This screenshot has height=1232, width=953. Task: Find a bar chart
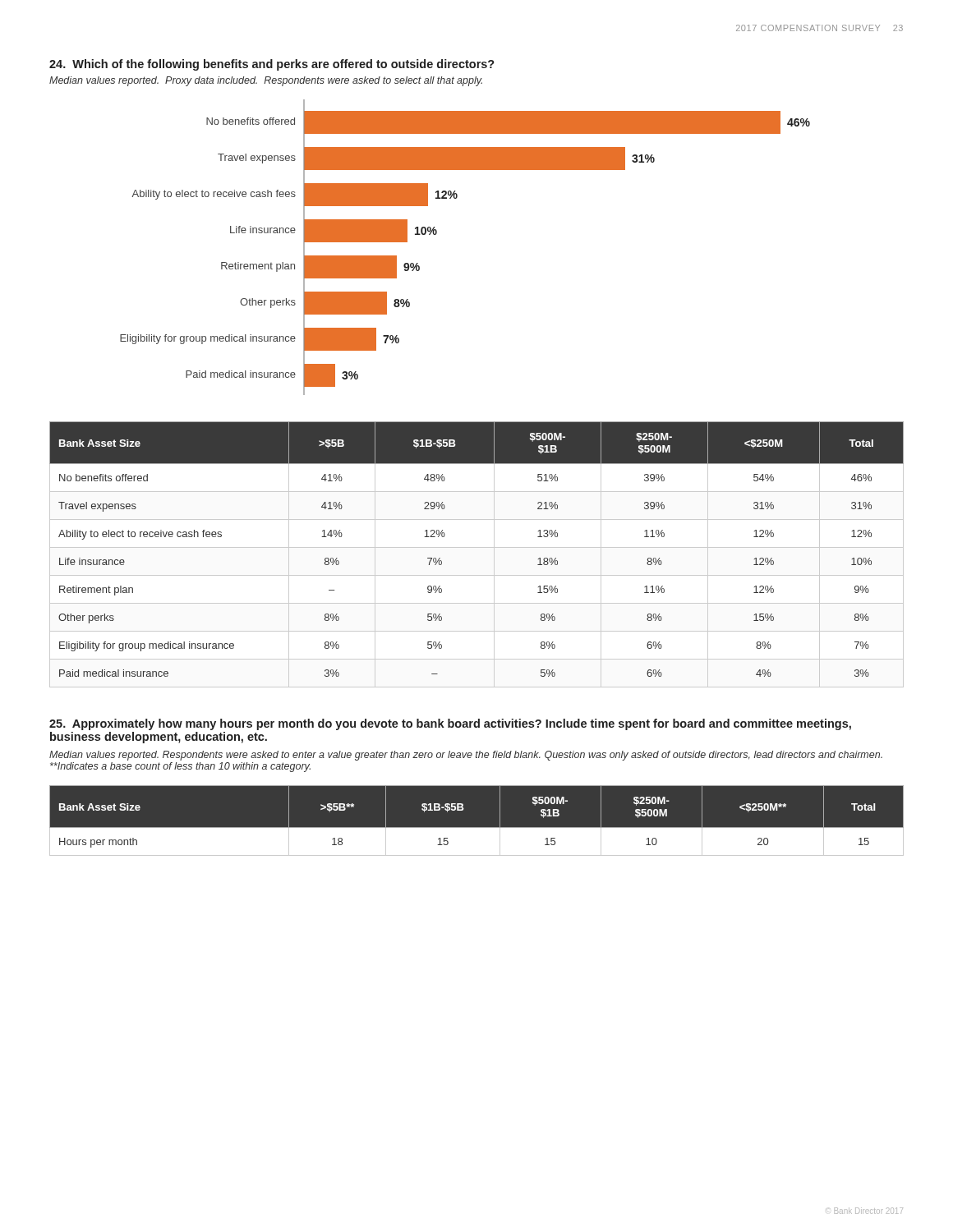click(x=476, y=251)
